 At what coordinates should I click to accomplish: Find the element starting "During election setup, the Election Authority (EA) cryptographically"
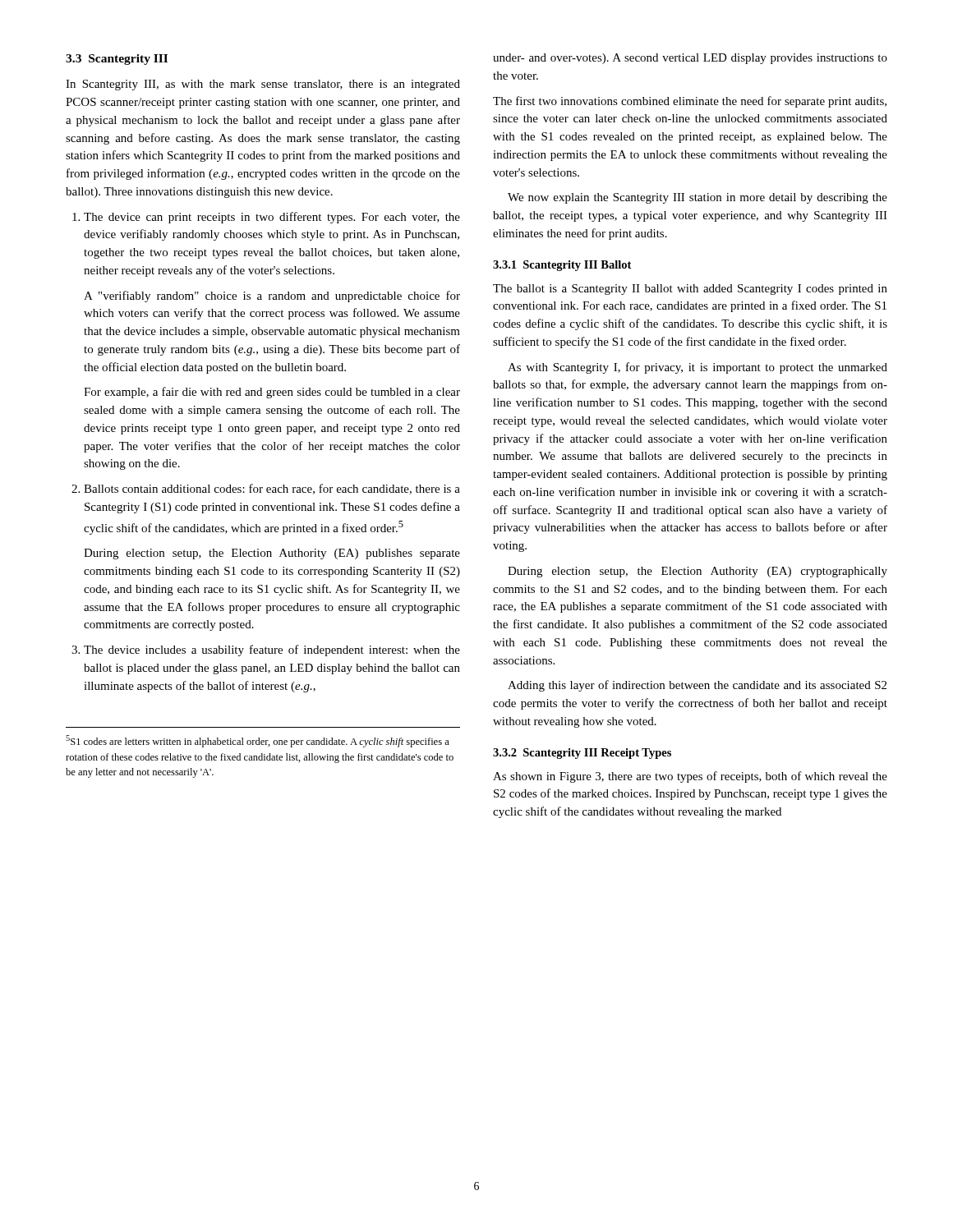[690, 616]
